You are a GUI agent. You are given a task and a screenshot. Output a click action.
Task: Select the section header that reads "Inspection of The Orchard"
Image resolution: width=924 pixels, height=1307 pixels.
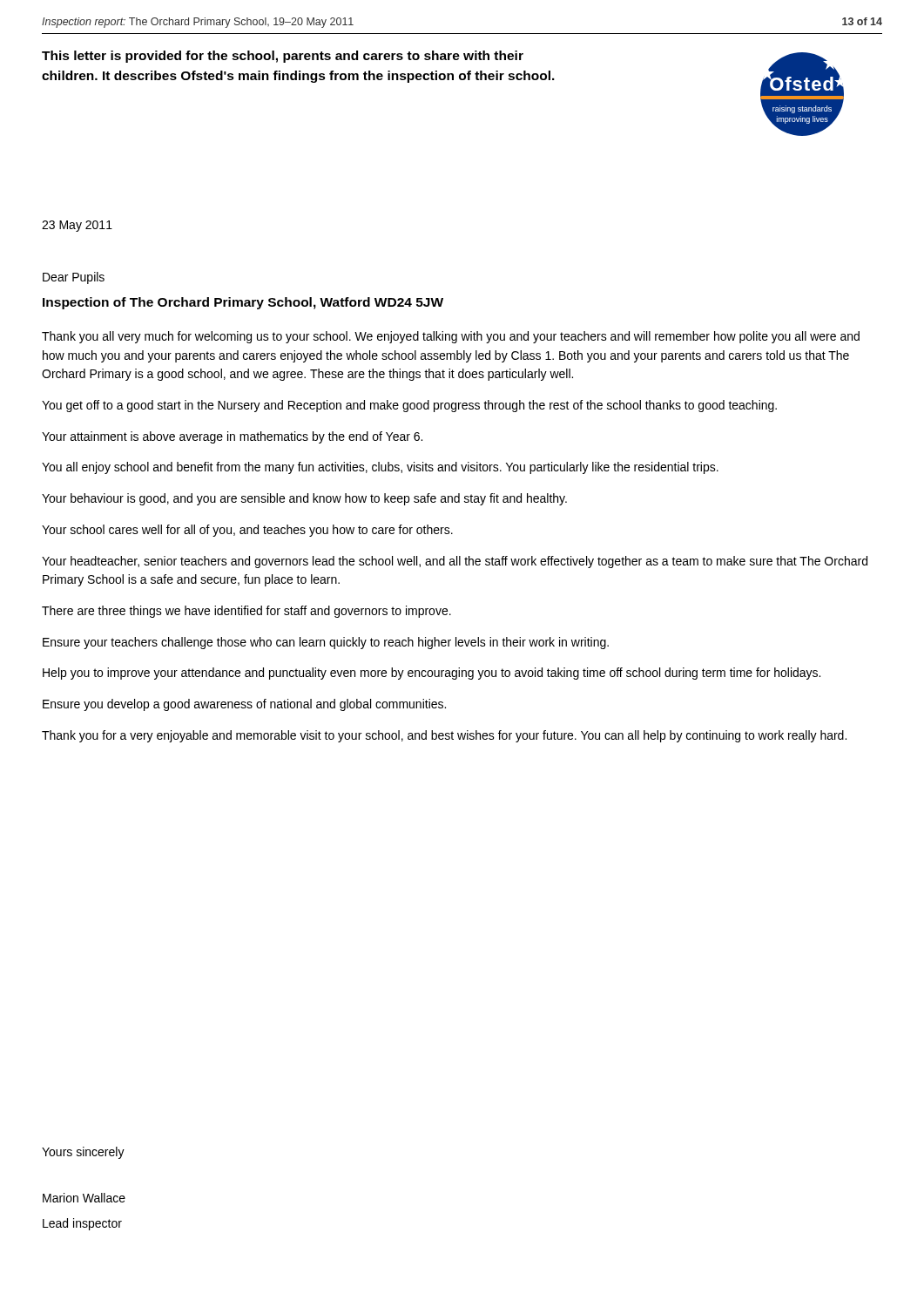243,302
